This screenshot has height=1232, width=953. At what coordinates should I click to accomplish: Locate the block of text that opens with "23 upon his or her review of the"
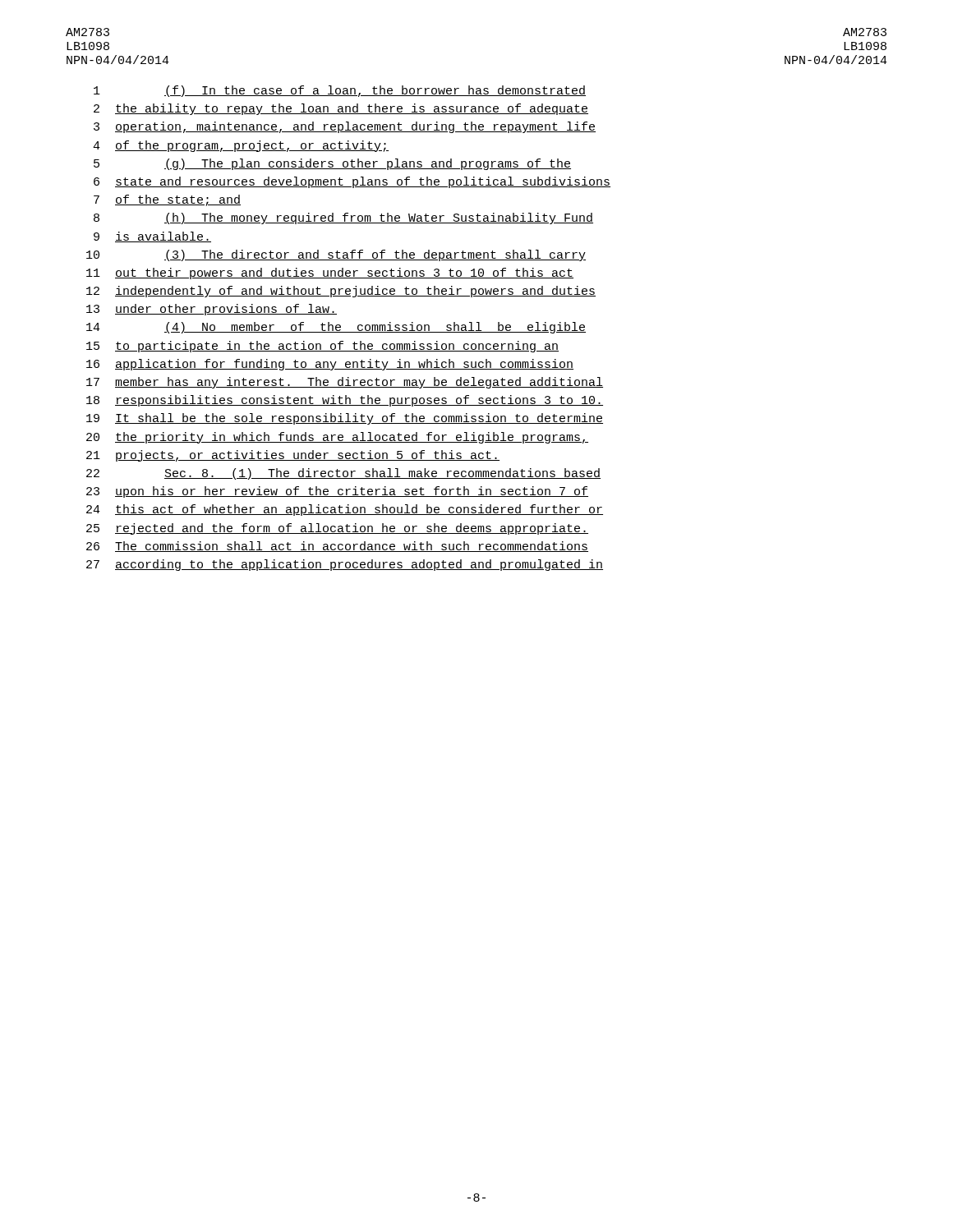point(476,493)
